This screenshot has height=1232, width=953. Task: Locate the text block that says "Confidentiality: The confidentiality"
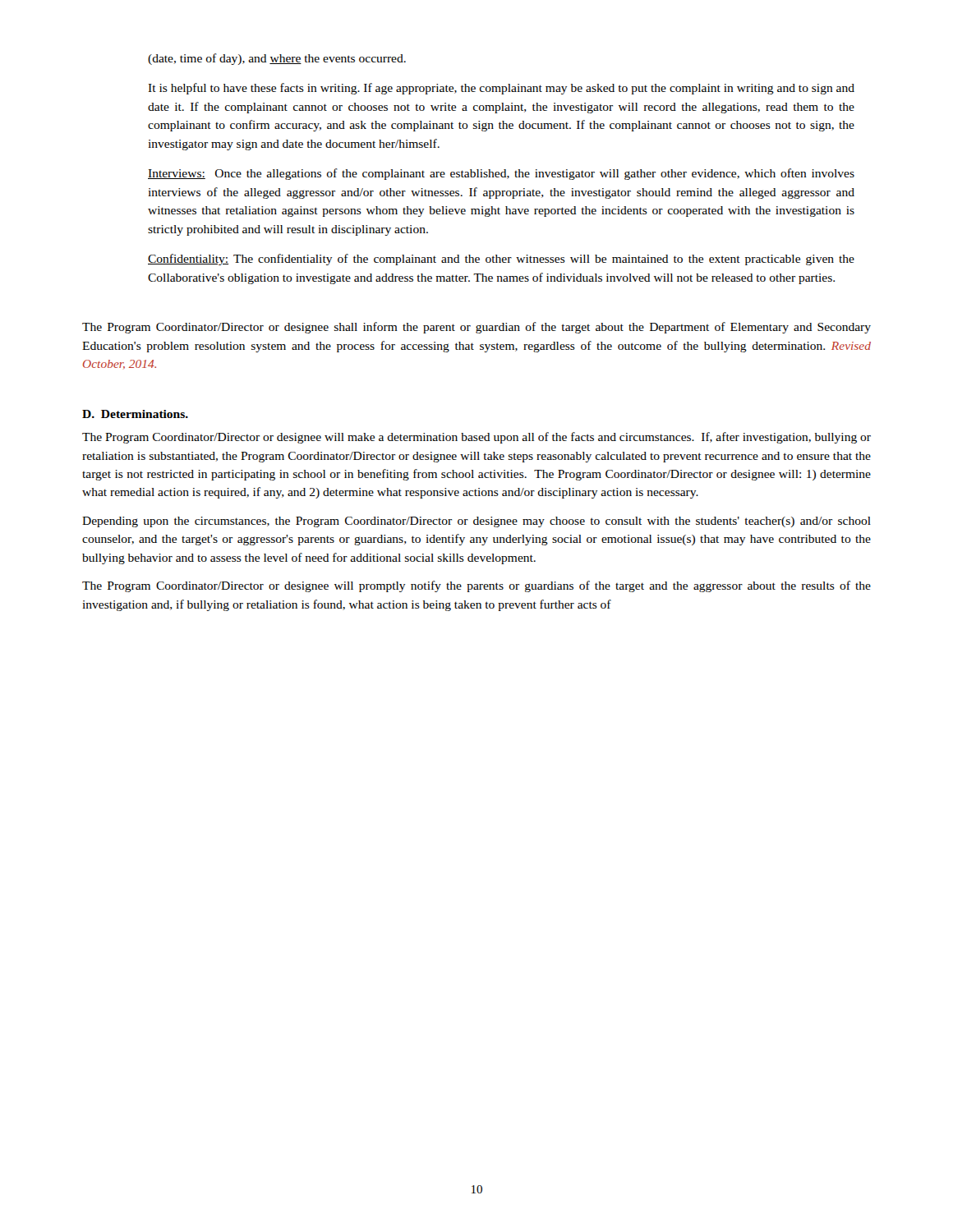point(501,268)
